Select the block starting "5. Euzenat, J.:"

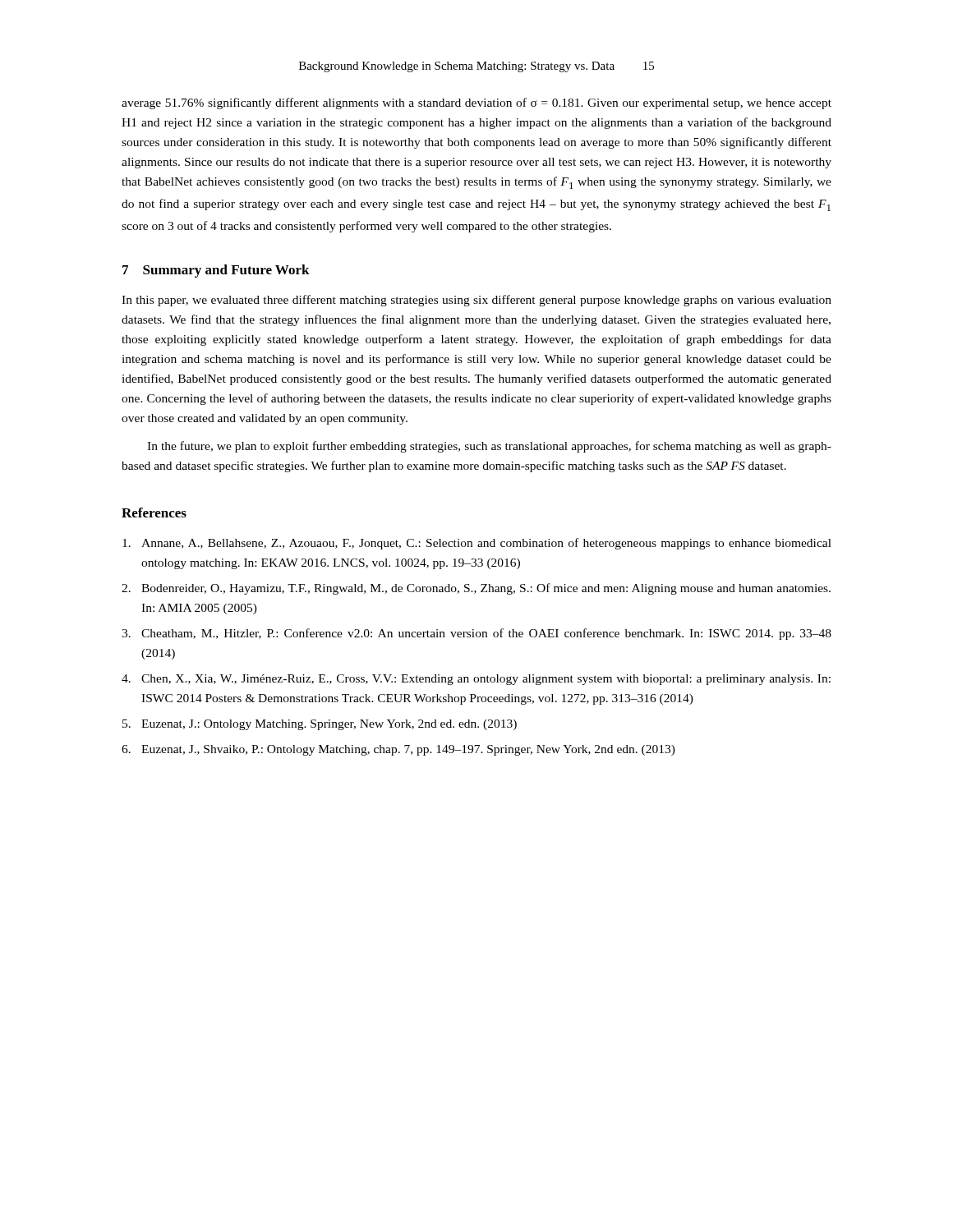click(x=476, y=723)
